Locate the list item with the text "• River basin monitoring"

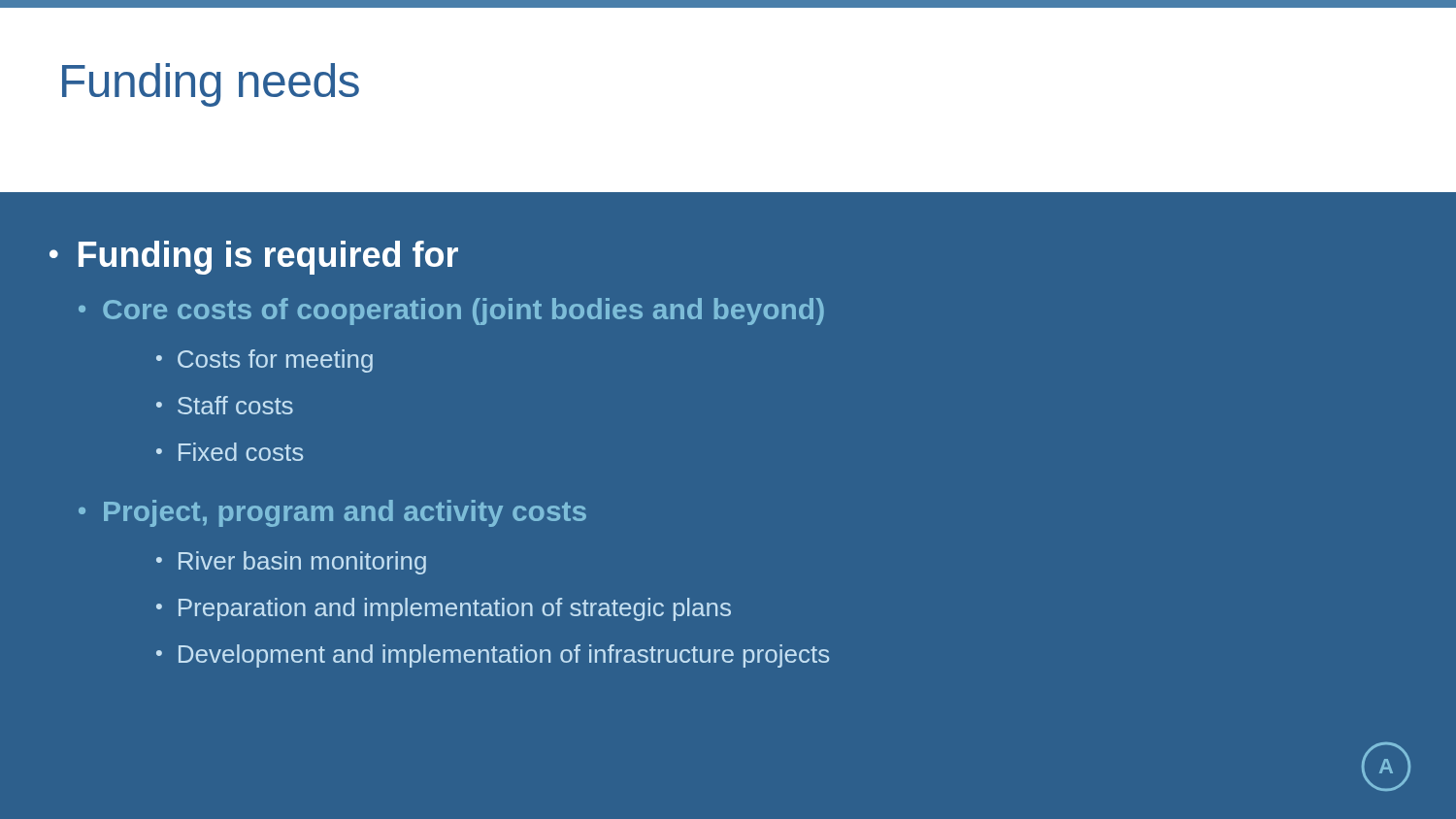coord(291,561)
